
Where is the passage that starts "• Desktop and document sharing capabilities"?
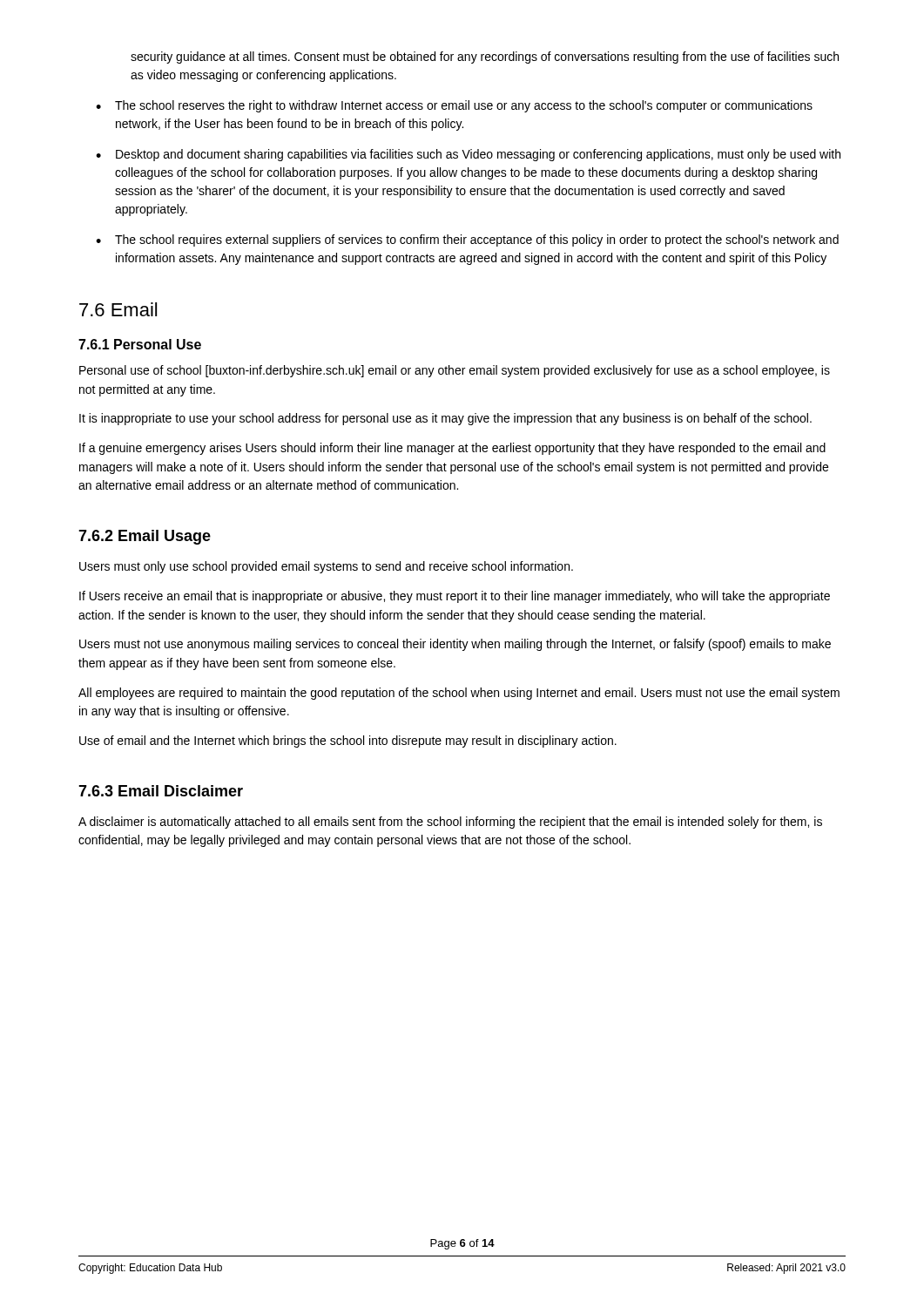[471, 182]
